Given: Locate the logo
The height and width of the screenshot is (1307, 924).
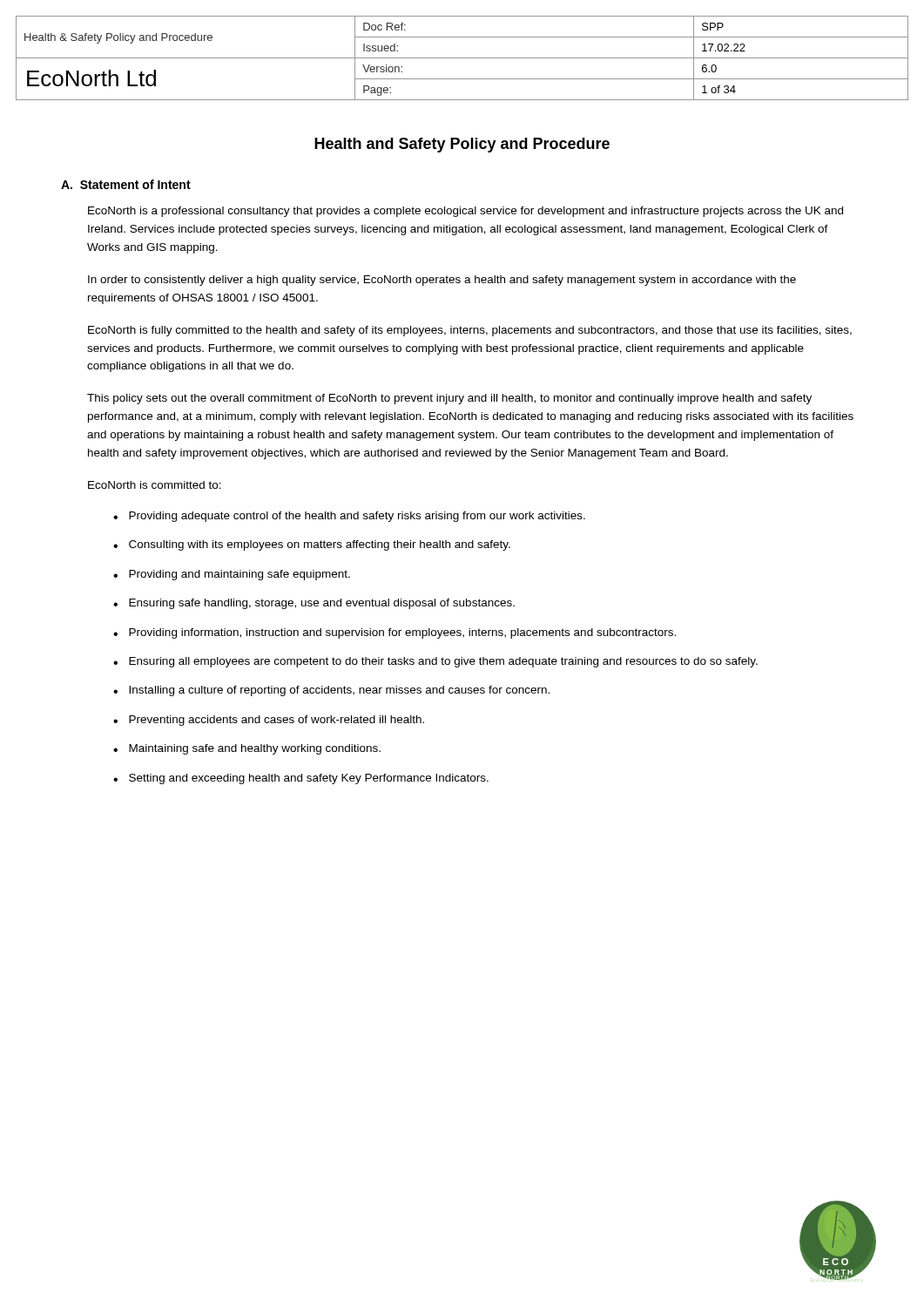Looking at the screenshot, I should [x=838, y=1243].
